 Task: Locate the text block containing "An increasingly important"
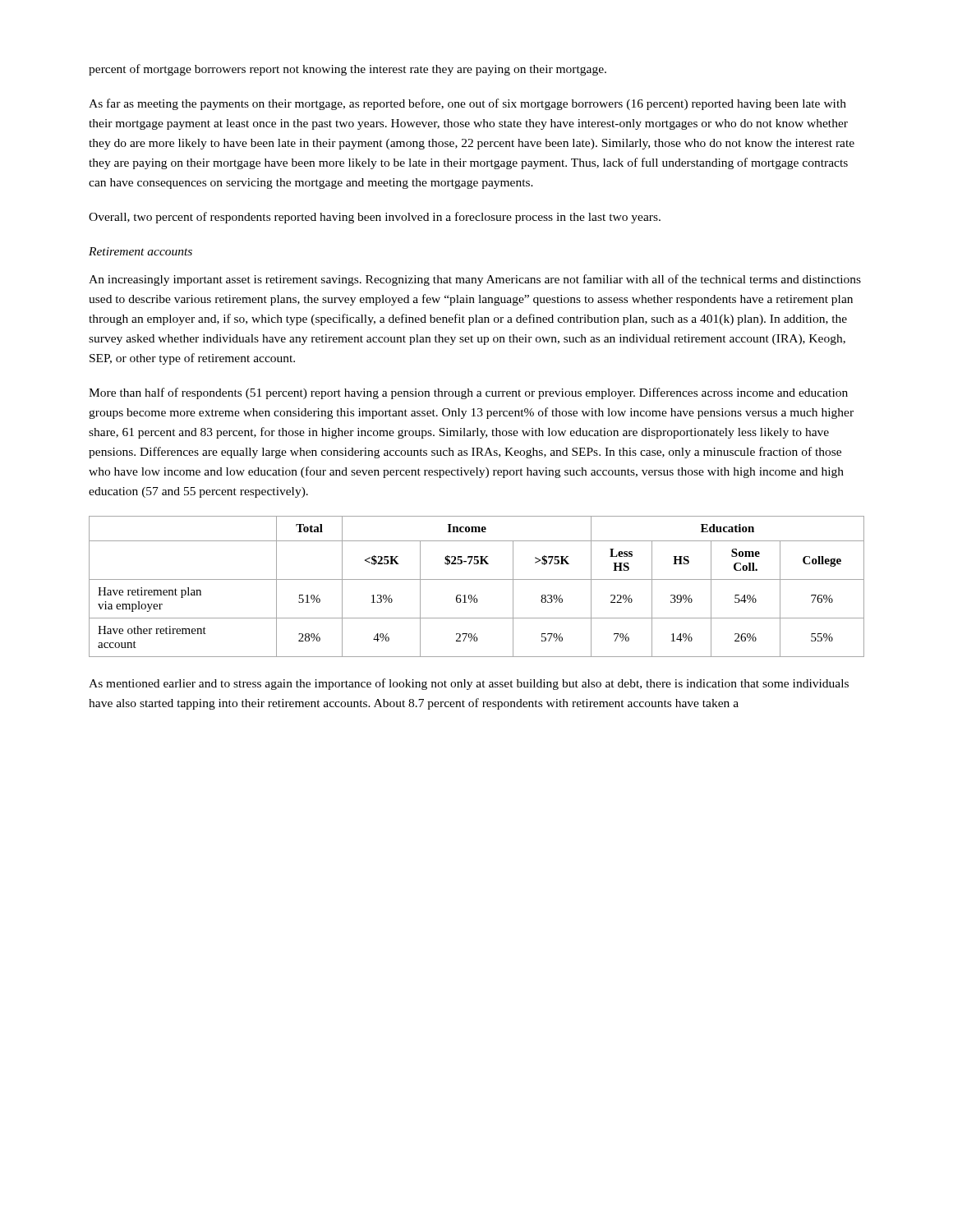(475, 318)
